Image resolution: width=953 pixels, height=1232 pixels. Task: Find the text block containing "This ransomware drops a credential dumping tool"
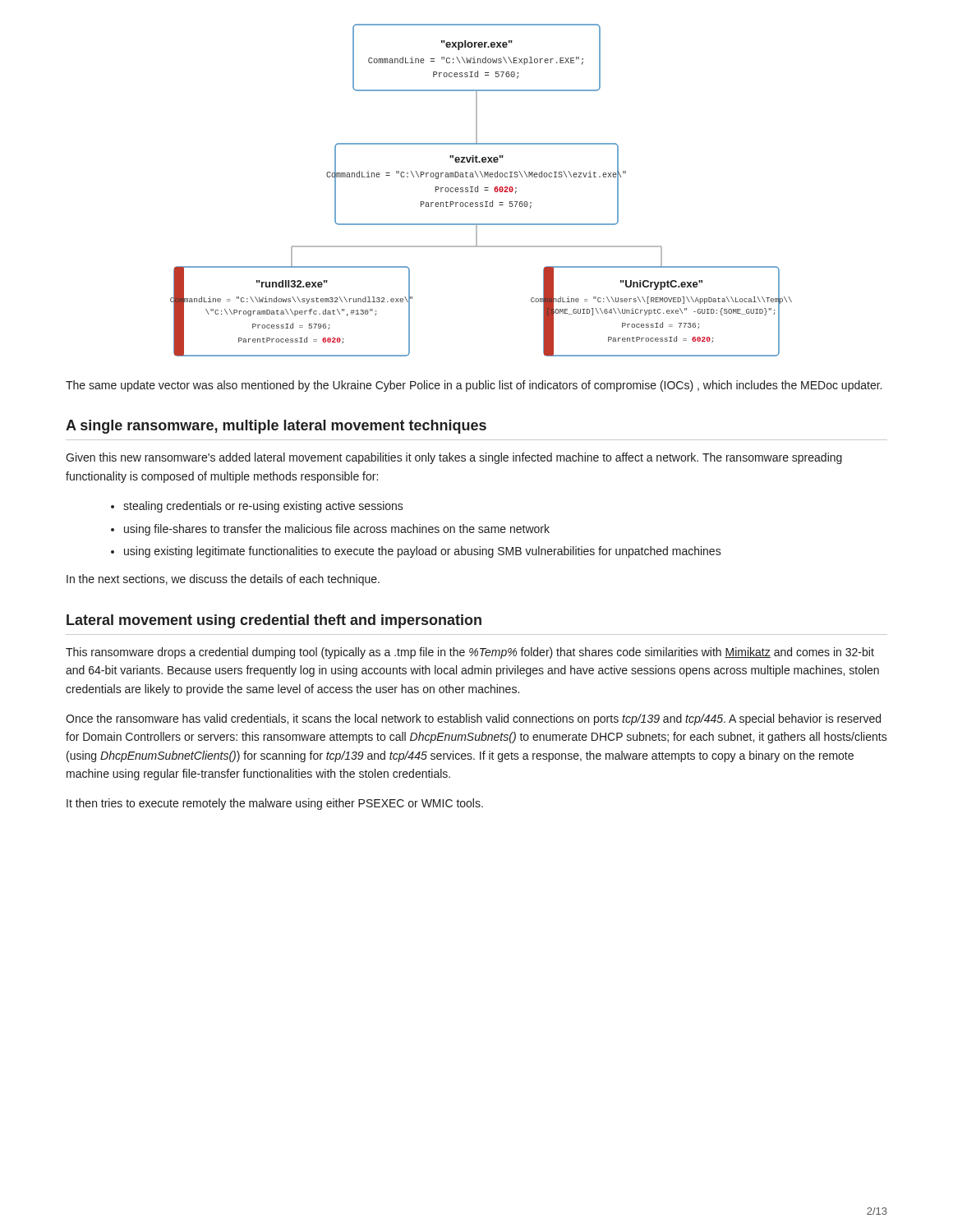pos(473,670)
